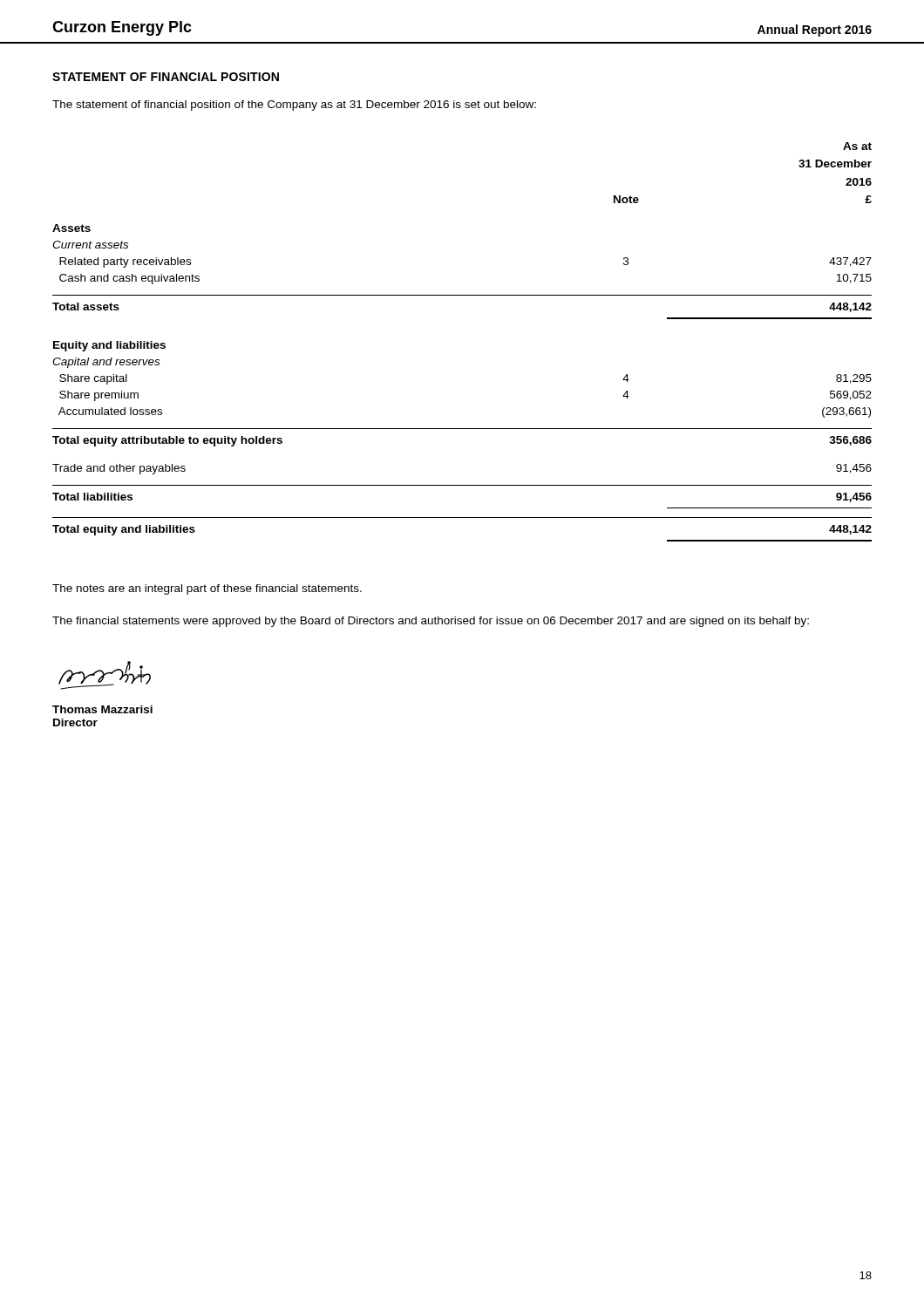Find the text that says "Thomas Mazzarisi Director"
This screenshot has width=924, height=1308.
tap(102, 709)
